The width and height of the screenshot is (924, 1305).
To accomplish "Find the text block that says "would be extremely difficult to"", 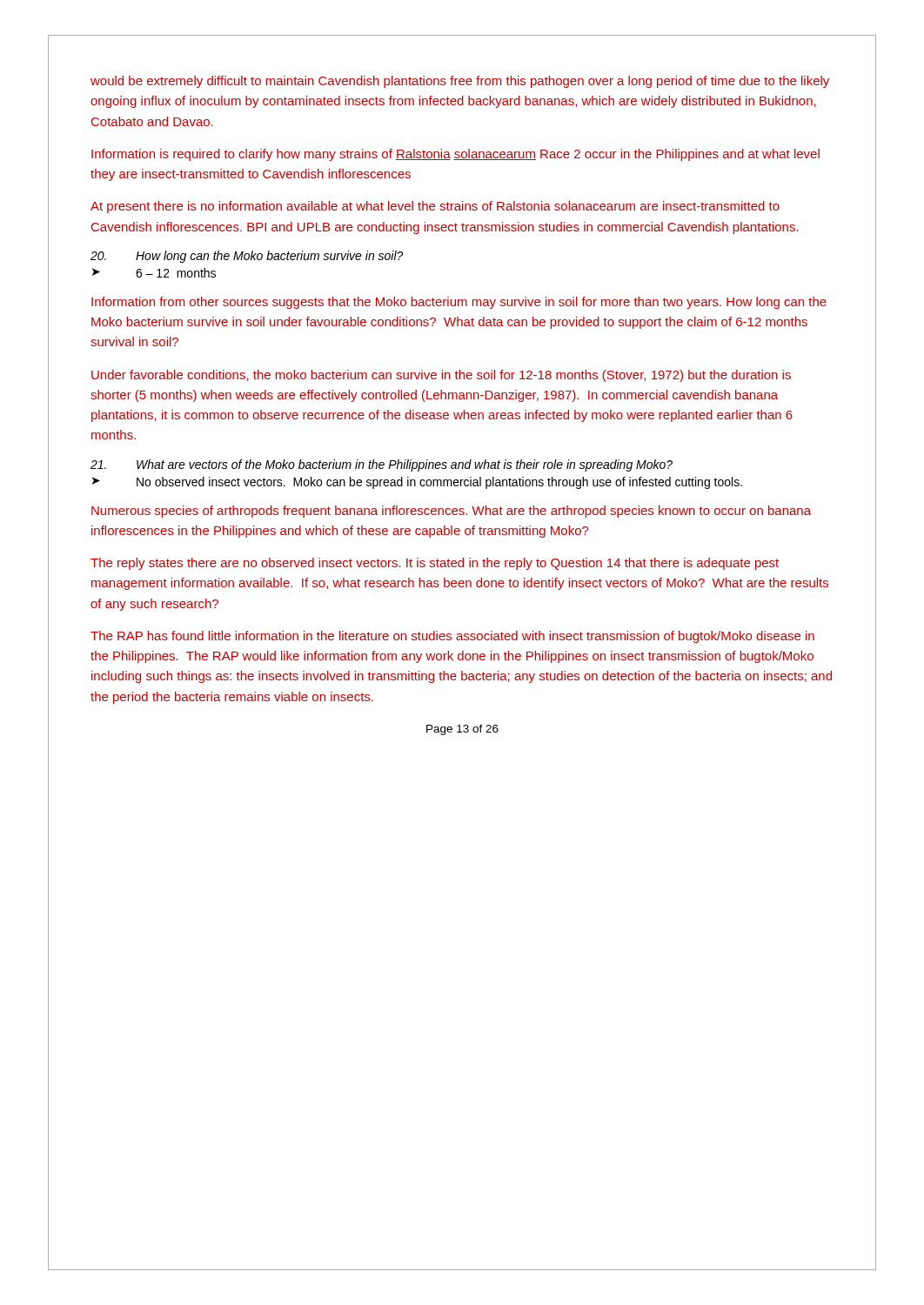I will tap(460, 101).
